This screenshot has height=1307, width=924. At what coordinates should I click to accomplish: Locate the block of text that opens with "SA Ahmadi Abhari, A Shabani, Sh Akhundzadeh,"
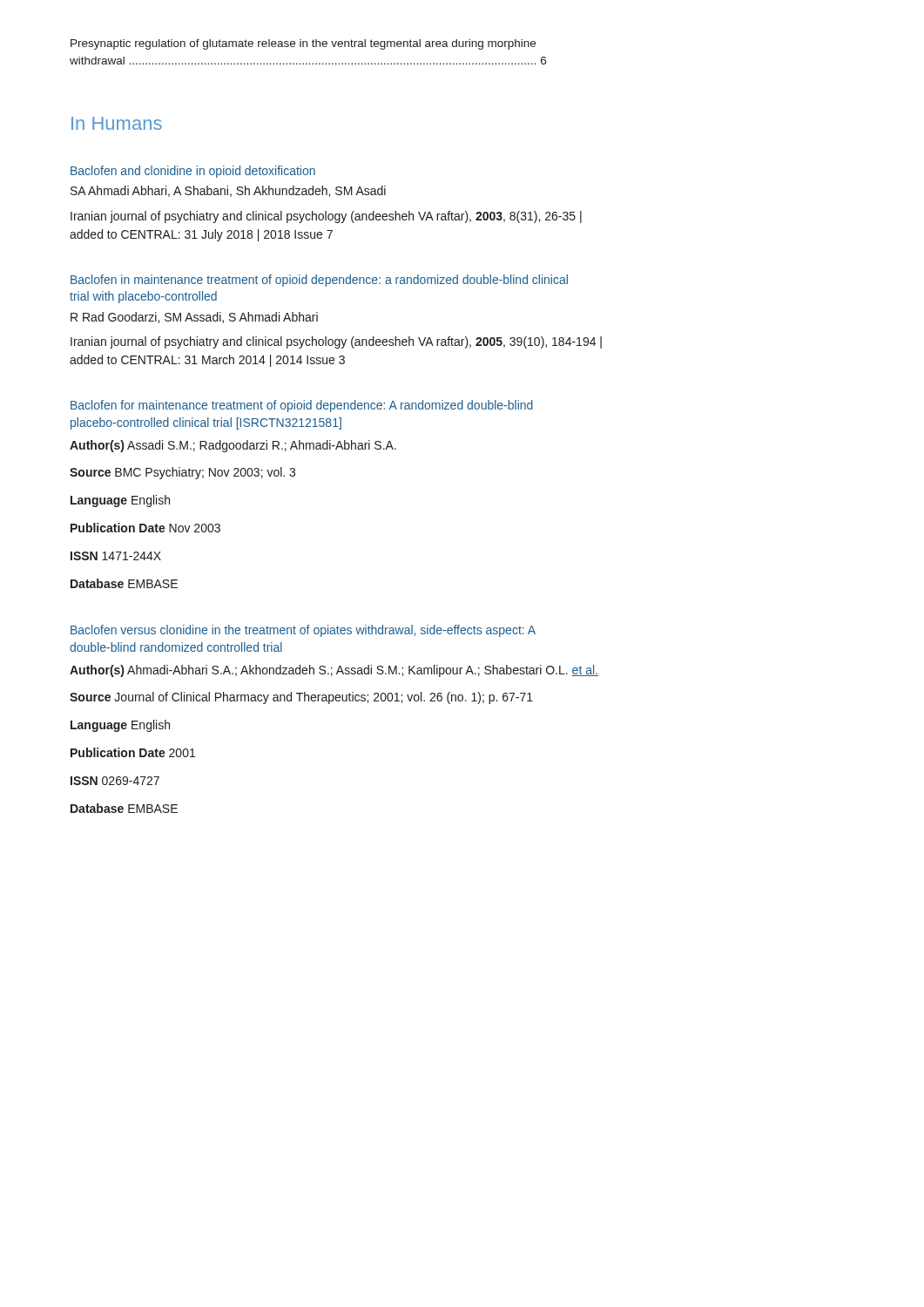click(228, 191)
